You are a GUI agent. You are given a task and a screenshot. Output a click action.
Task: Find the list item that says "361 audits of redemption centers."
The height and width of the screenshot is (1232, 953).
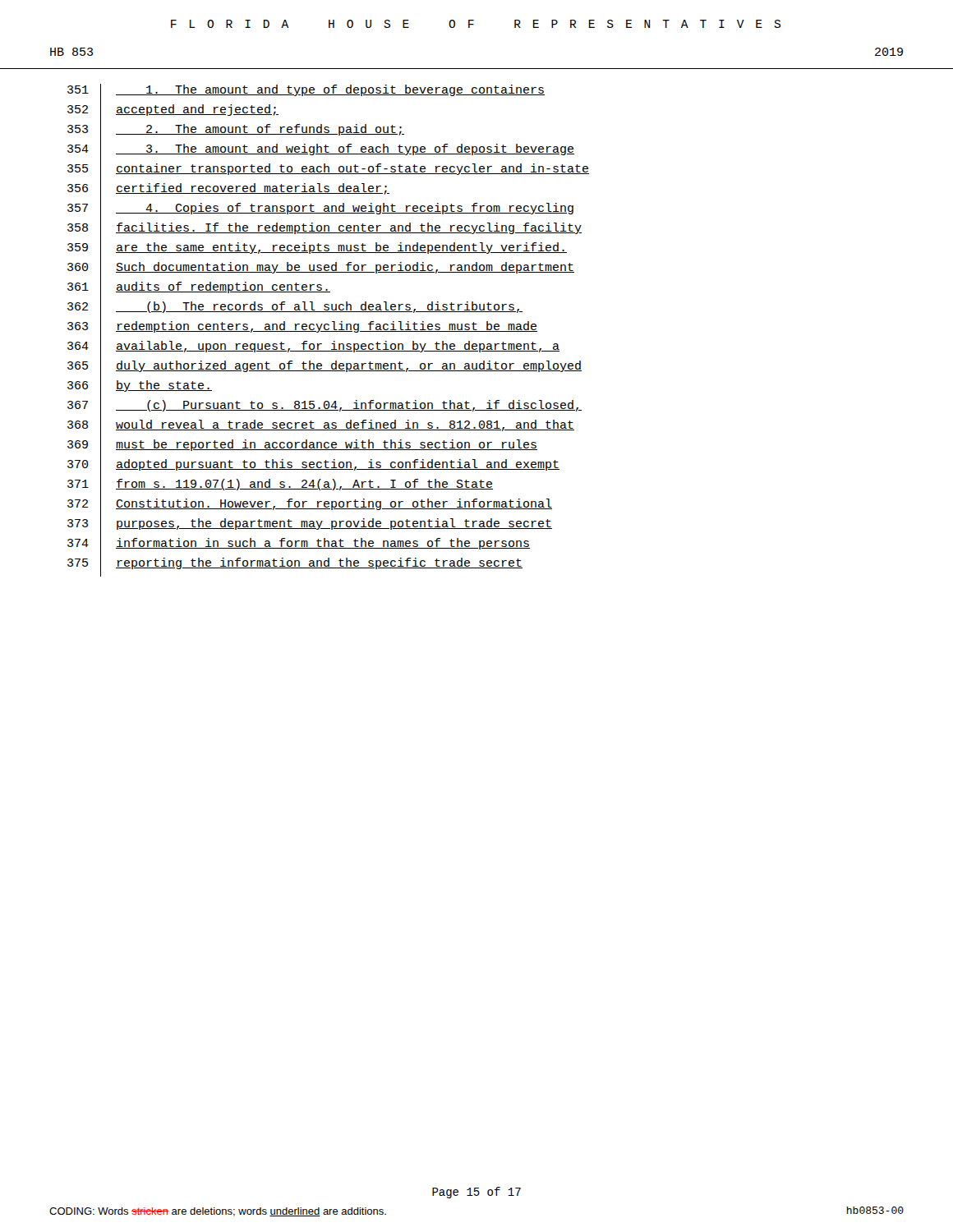click(190, 291)
